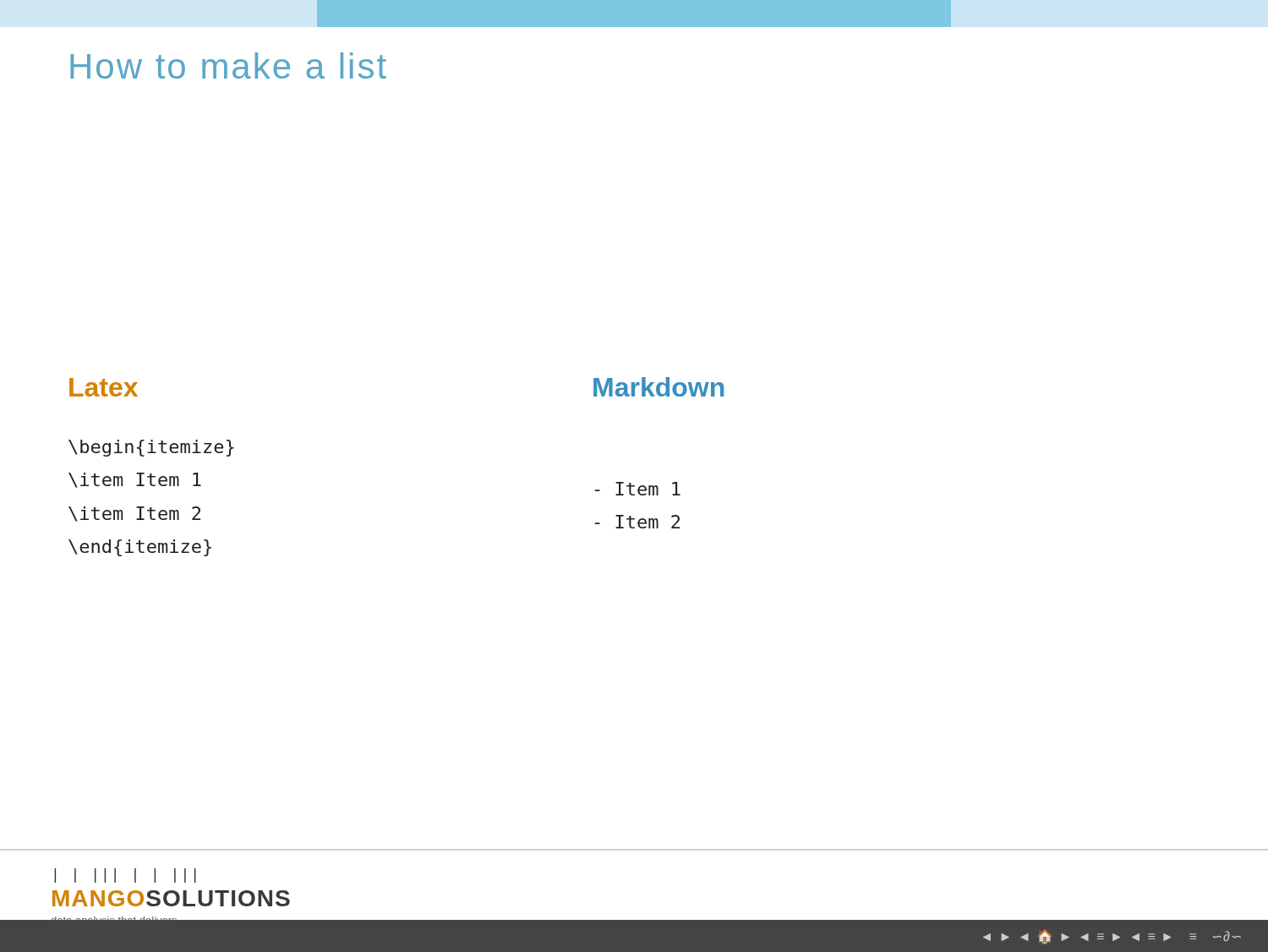The height and width of the screenshot is (952, 1268).
Task: Click where it says "Item 1 - Item 2"
Action: [637, 506]
